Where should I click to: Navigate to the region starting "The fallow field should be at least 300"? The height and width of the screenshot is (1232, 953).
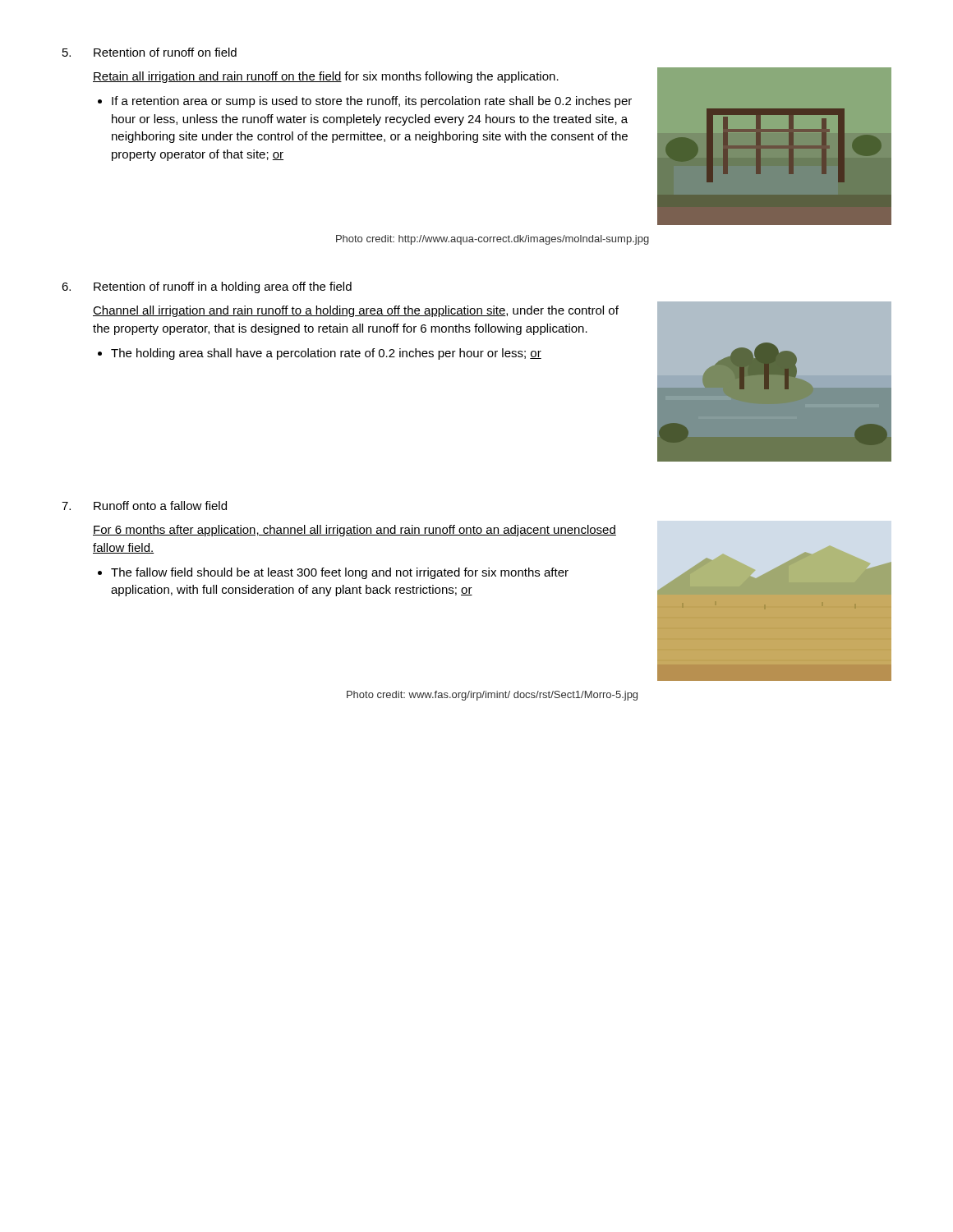tap(340, 581)
